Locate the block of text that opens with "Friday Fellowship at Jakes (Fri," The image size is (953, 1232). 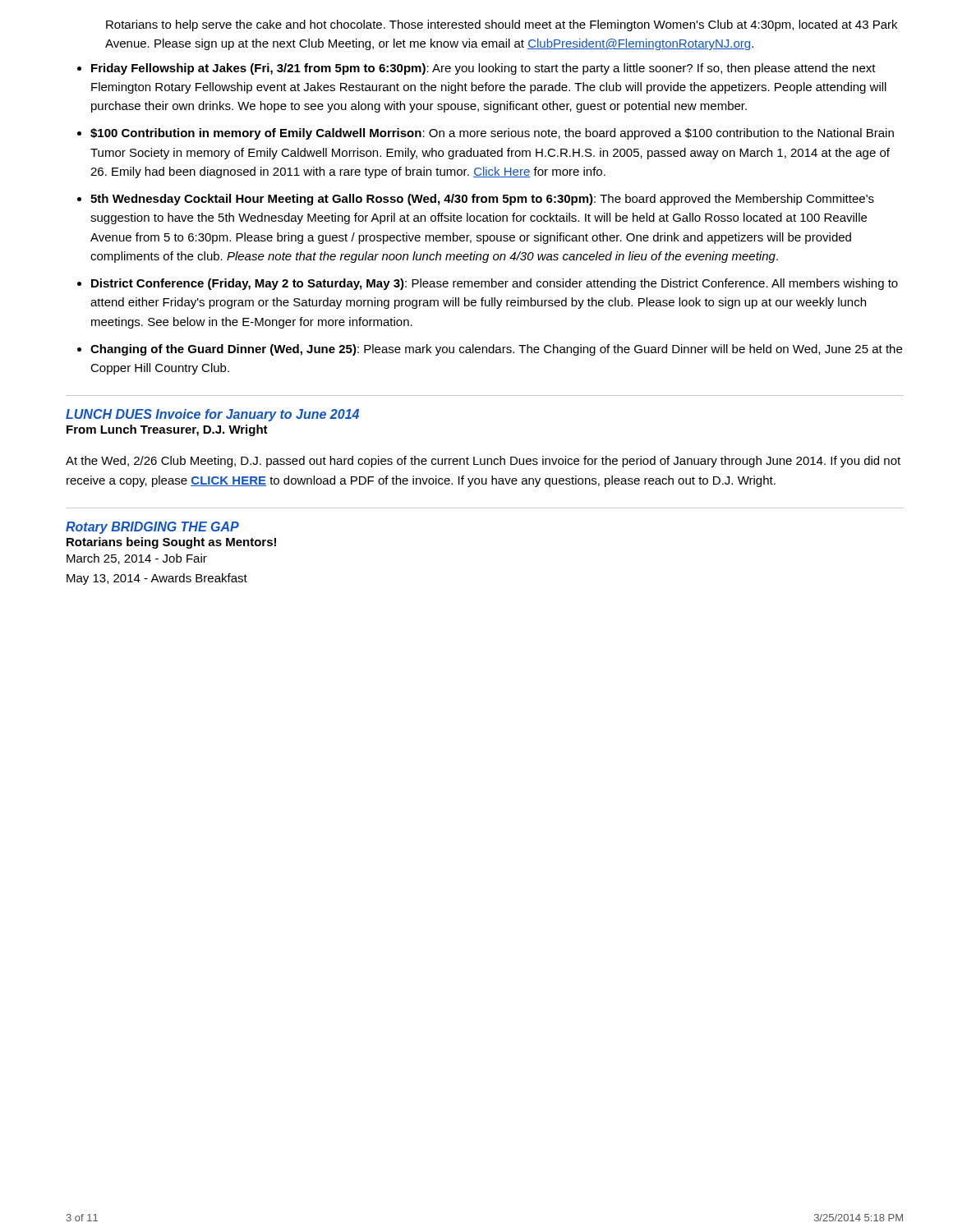[489, 86]
